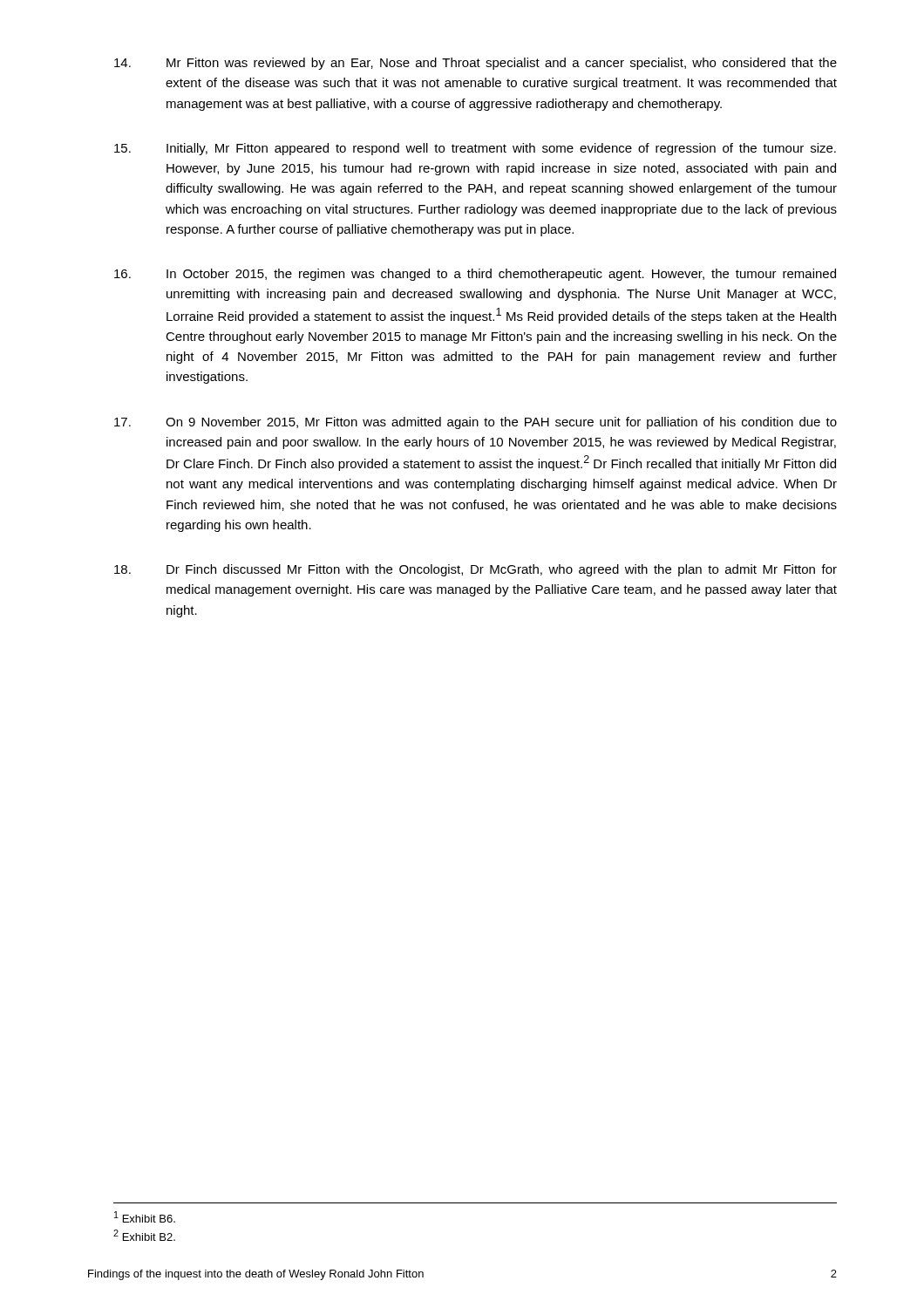The image size is (924, 1308).
Task: Locate the block of text that opens with "14. Mr Fitton was reviewed by"
Action: point(475,83)
